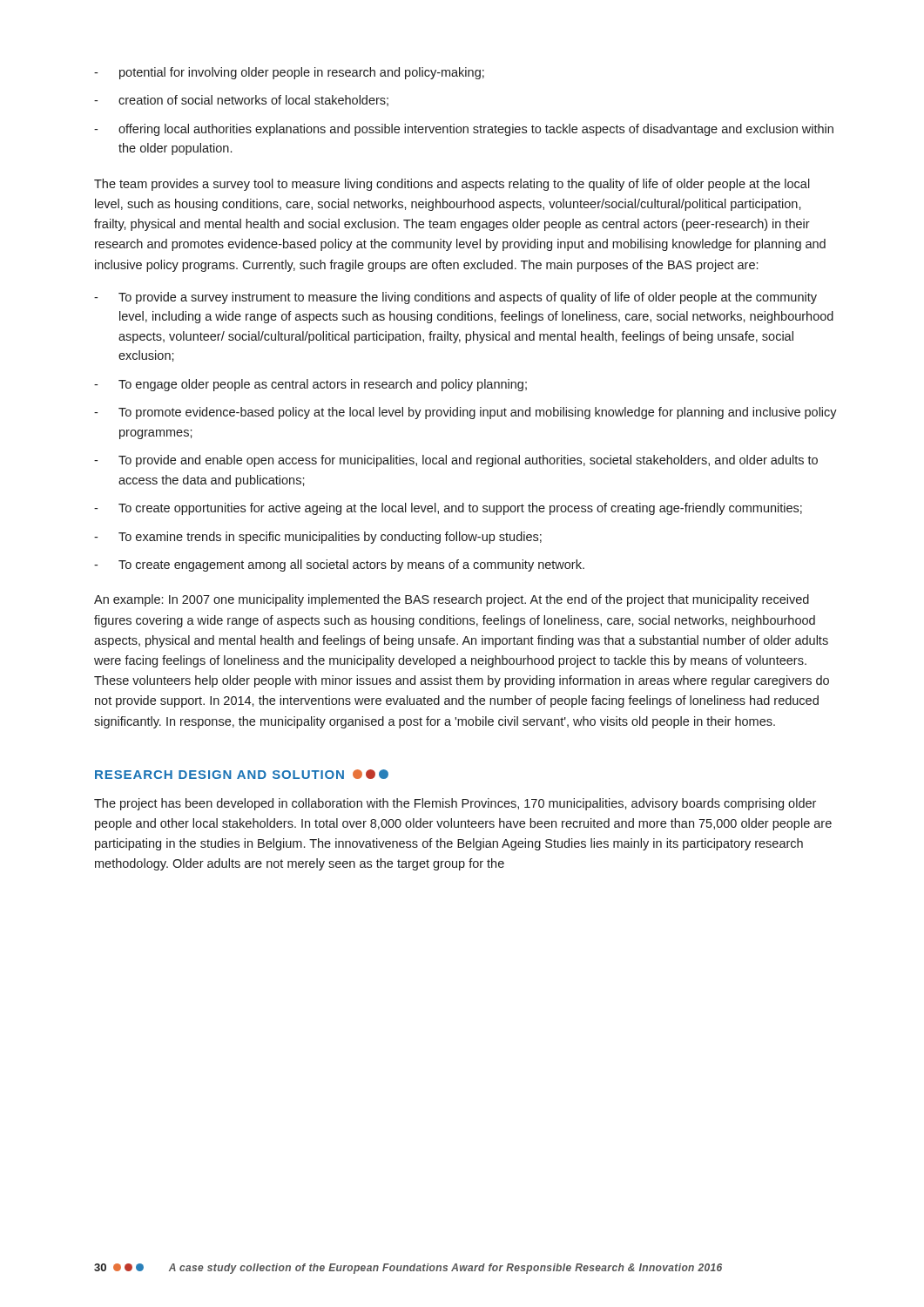Where is the passage that starts "- To examine"?

click(x=465, y=537)
